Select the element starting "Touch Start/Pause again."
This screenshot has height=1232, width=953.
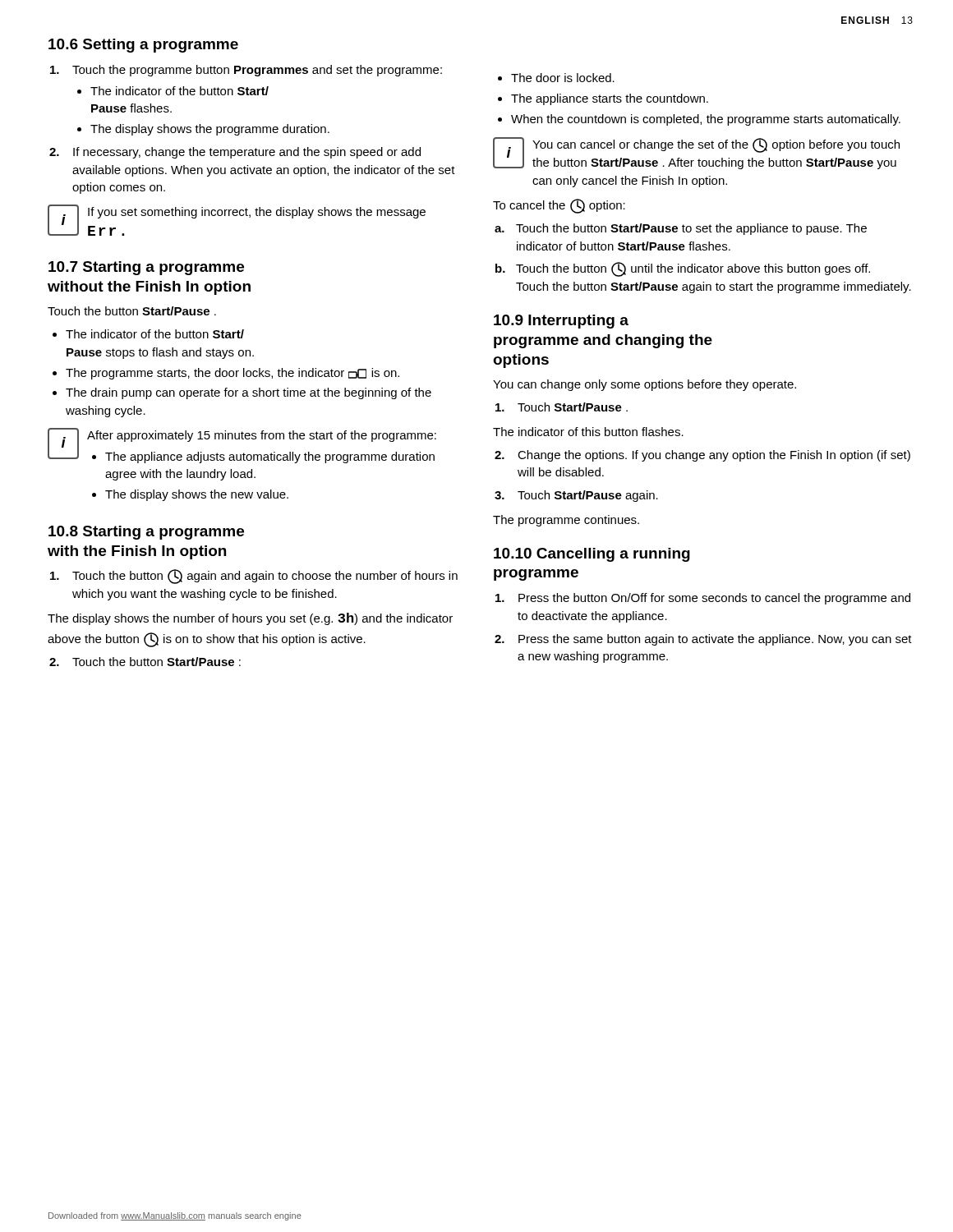pyautogui.click(x=588, y=495)
